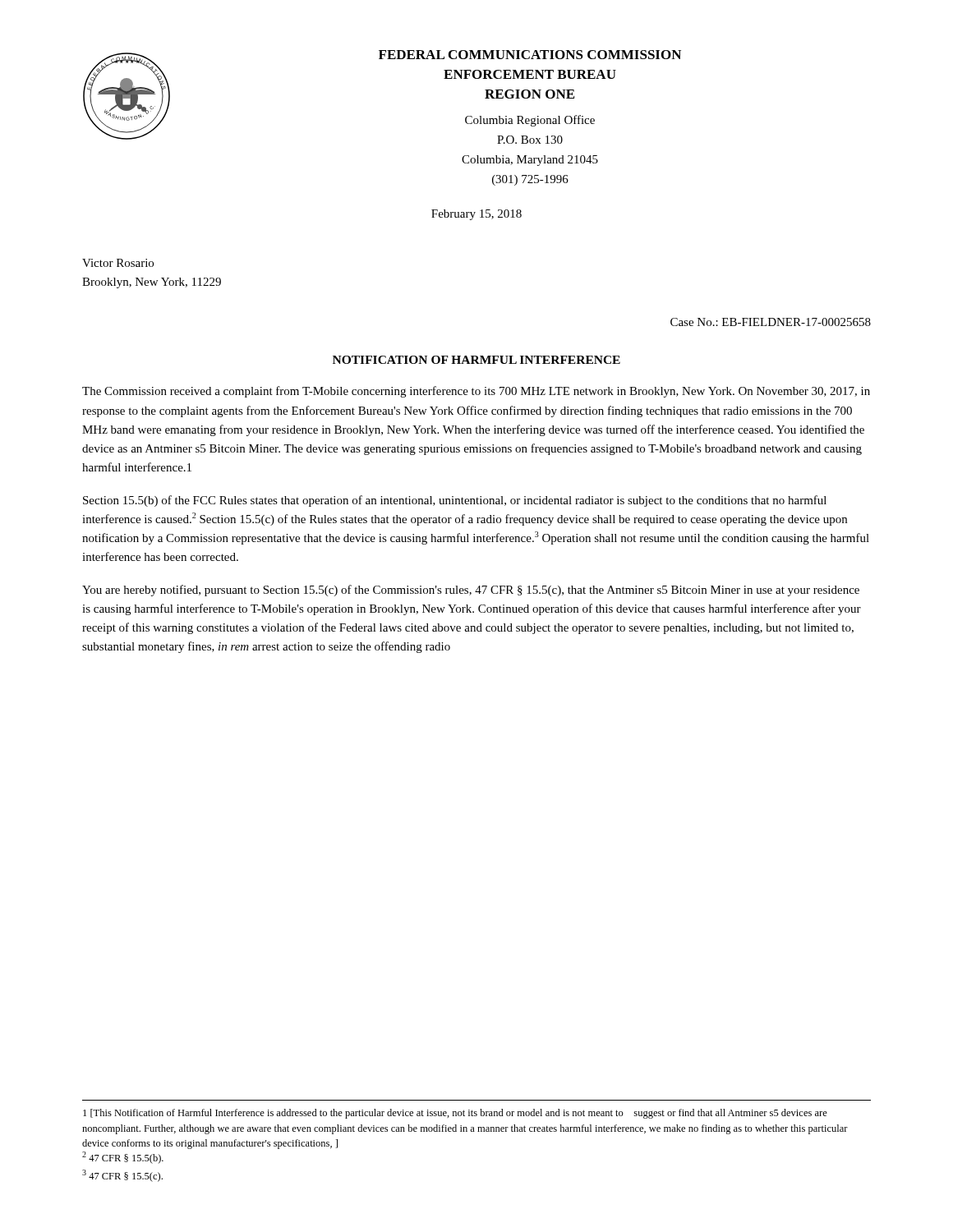Locate the text block that reads "Columbia Regional Office"
The width and height of the screenshot is (953, 1232).
[530, 150]
